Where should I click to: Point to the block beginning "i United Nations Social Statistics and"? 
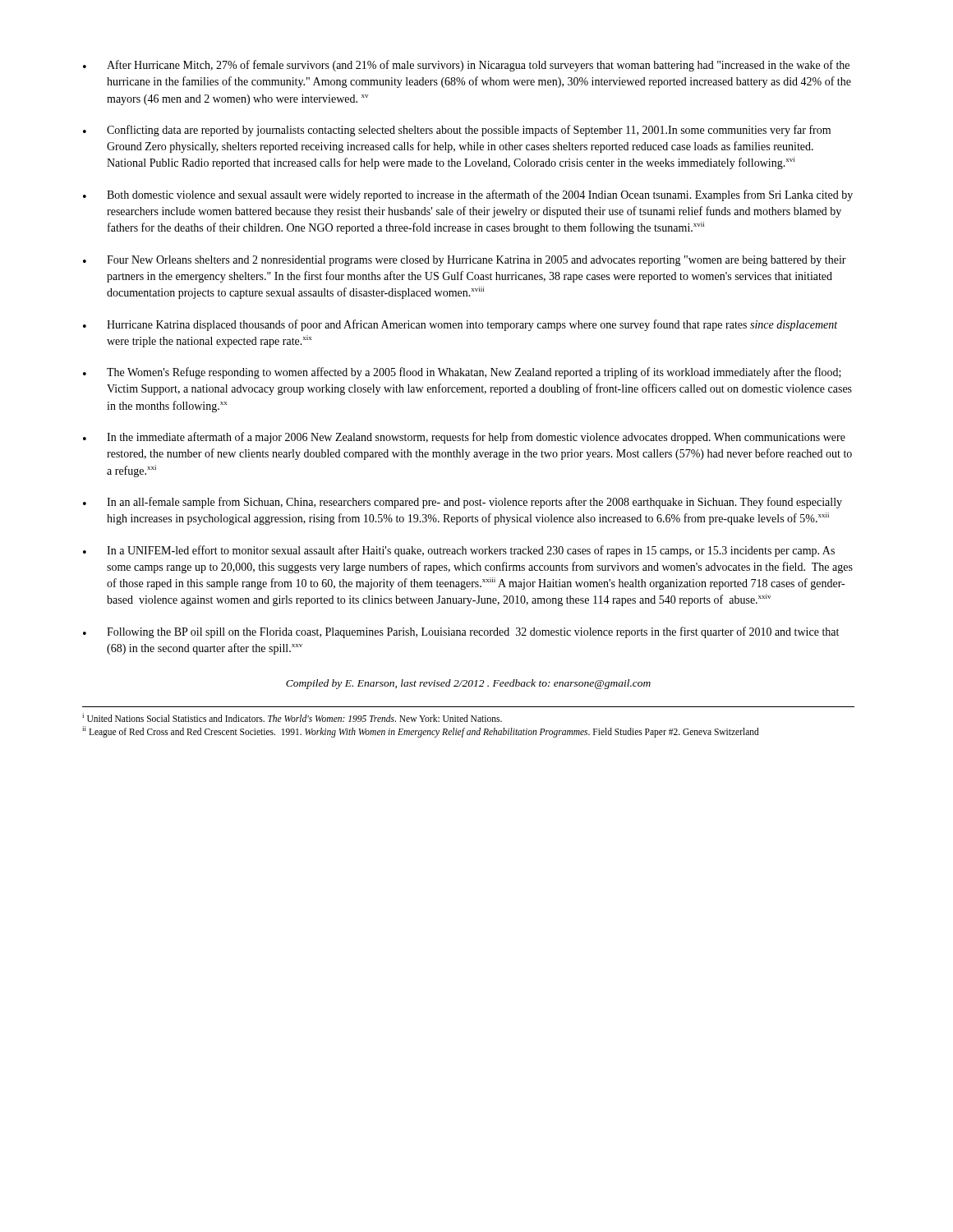[421, 724]
